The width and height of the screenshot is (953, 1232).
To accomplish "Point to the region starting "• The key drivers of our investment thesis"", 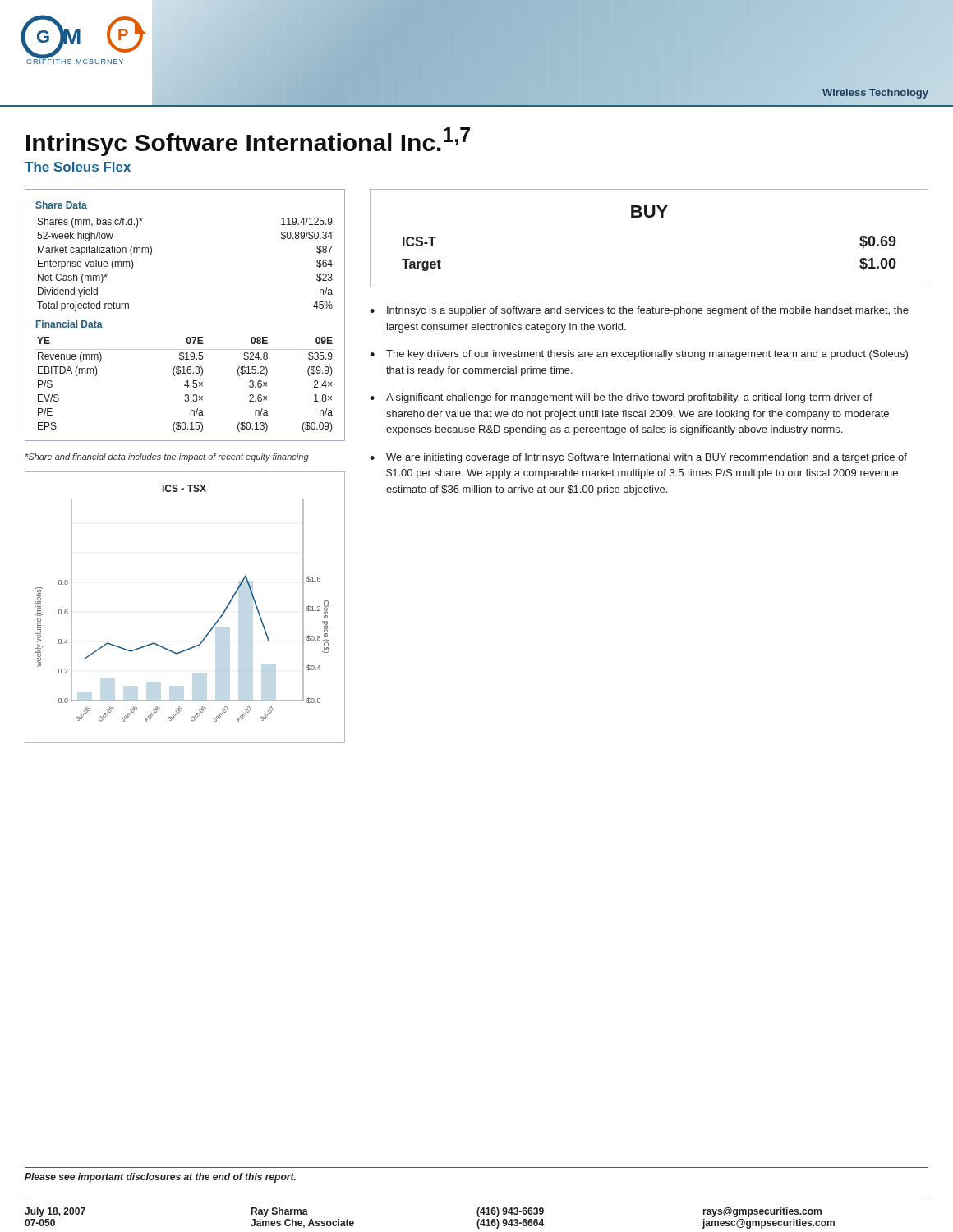I will [649, 362].
